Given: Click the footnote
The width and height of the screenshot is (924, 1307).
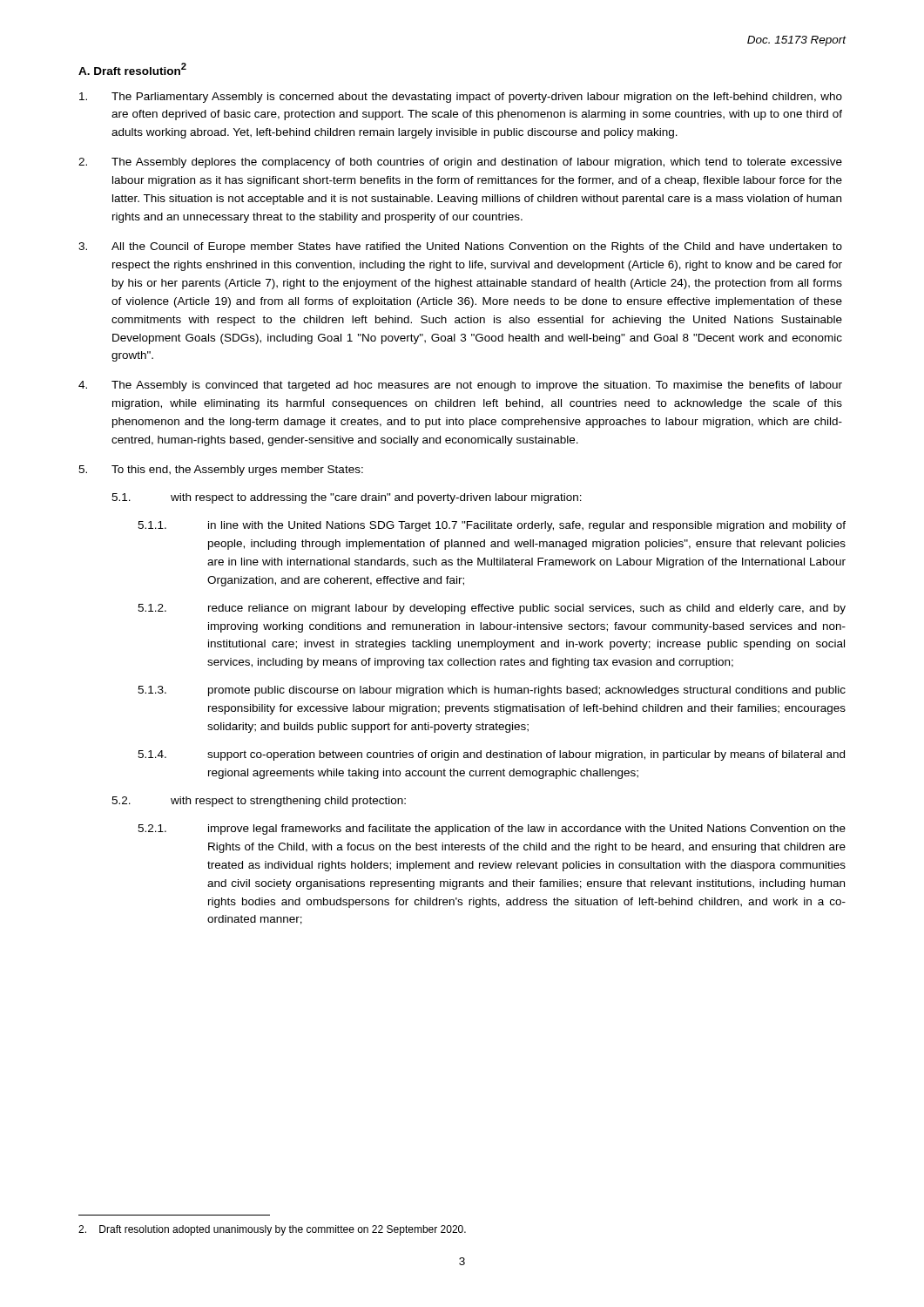Looking at the screenshot, I should (272, 1230).
